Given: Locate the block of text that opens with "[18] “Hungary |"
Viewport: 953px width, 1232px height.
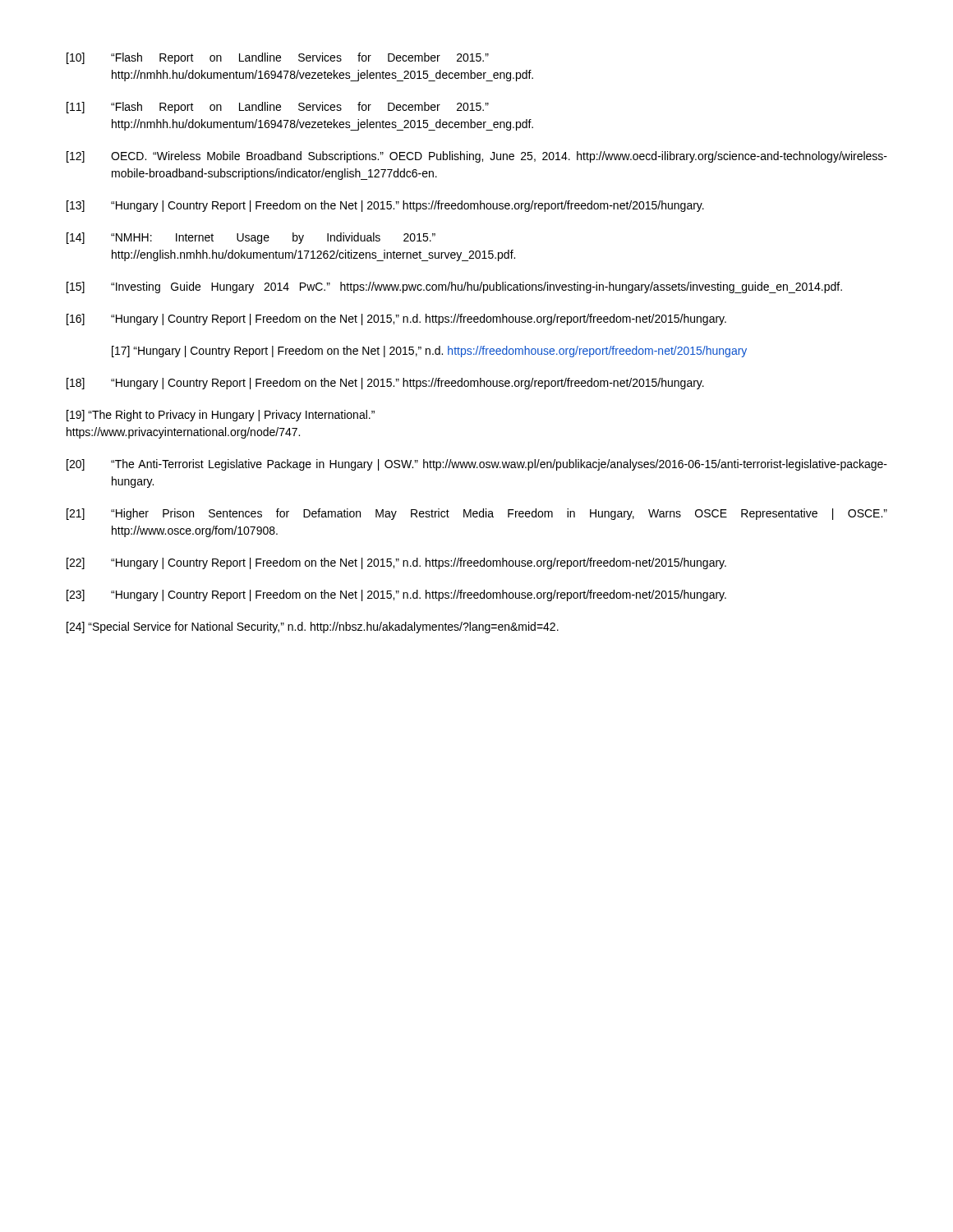Looking at the screenshot, I should [x=476, y=383].
